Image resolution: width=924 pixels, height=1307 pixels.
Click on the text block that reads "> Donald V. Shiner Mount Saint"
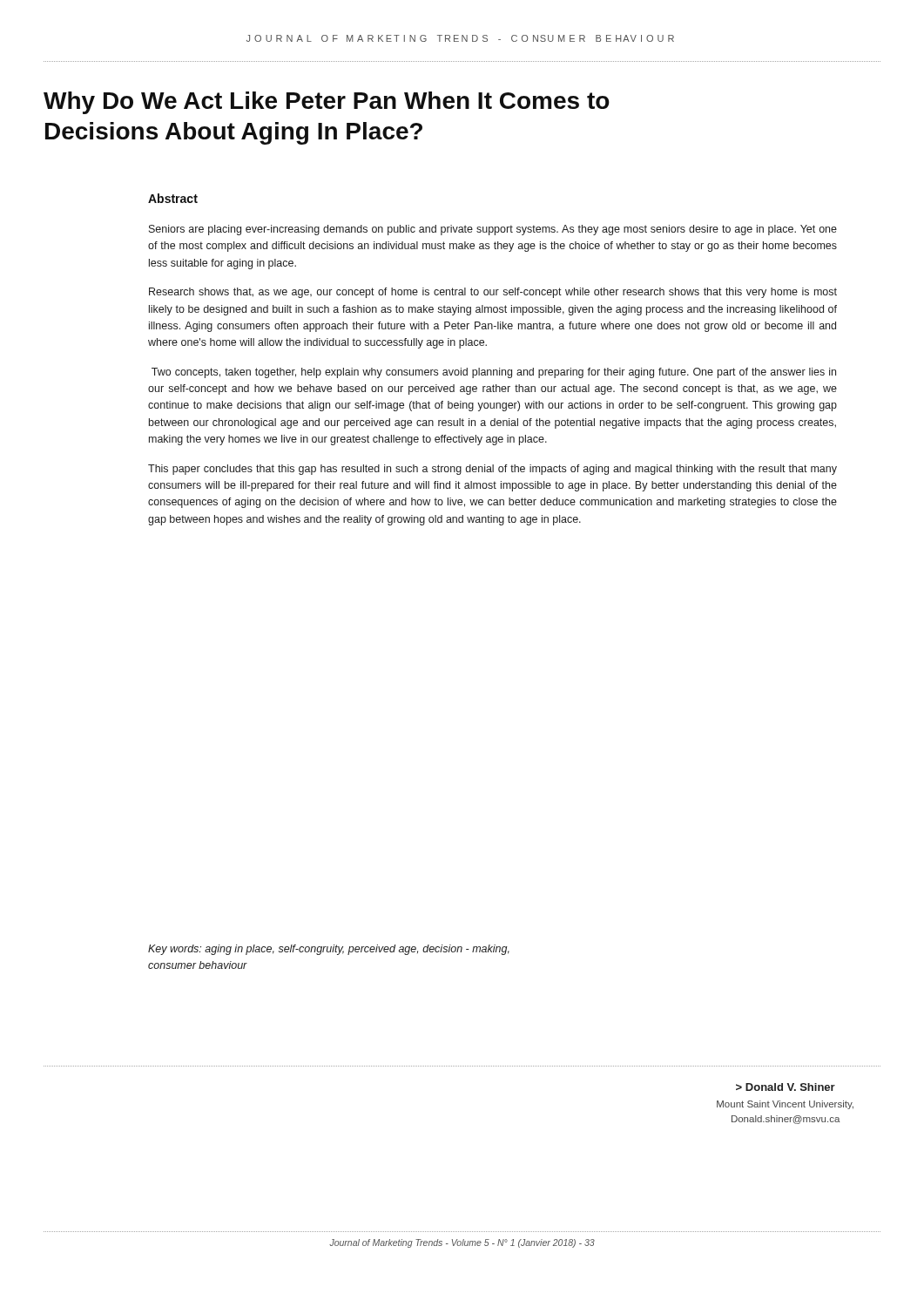point(785,1104)
